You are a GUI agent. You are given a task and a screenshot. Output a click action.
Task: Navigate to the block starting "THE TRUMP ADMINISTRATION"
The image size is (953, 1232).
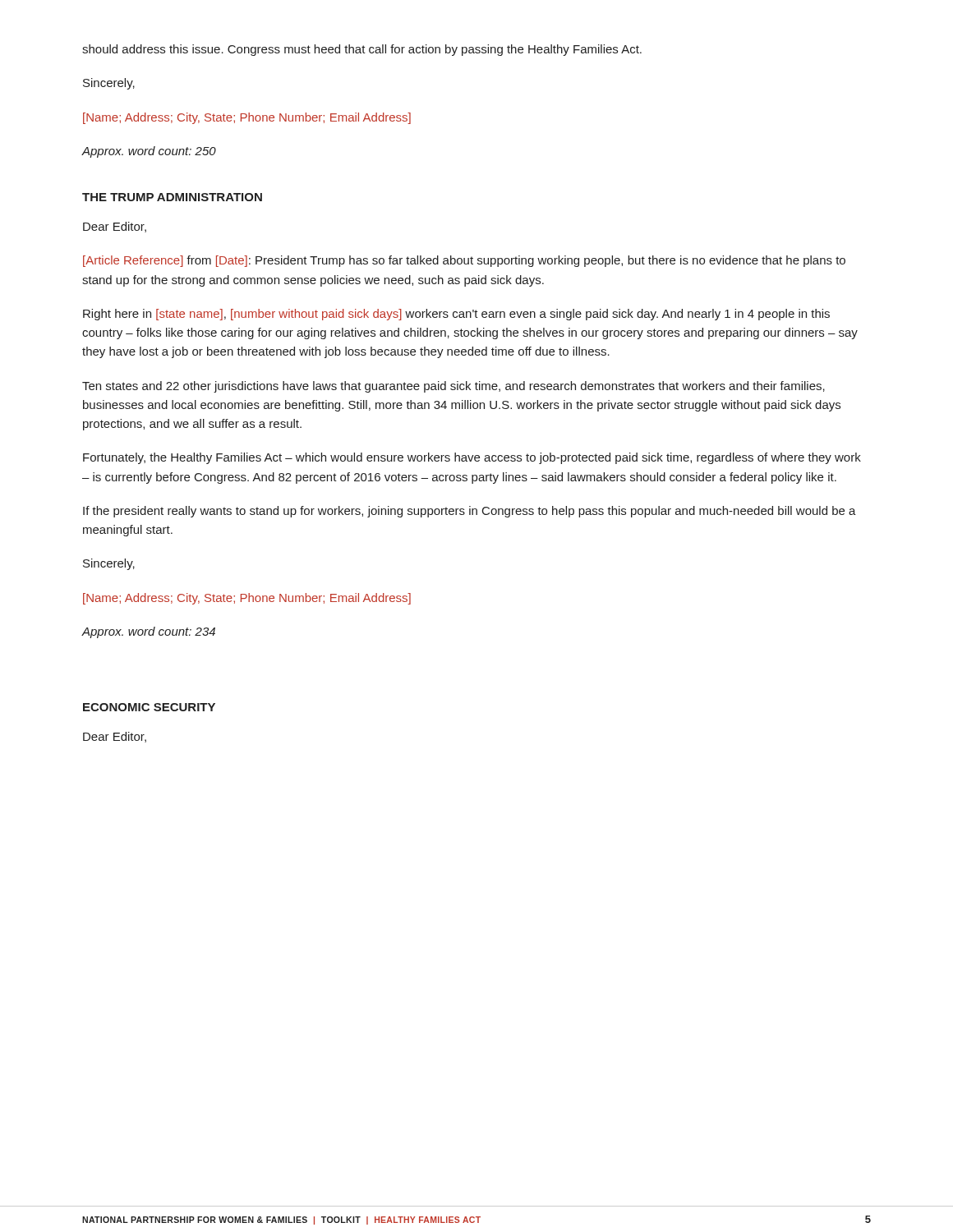tap(172, 197)
